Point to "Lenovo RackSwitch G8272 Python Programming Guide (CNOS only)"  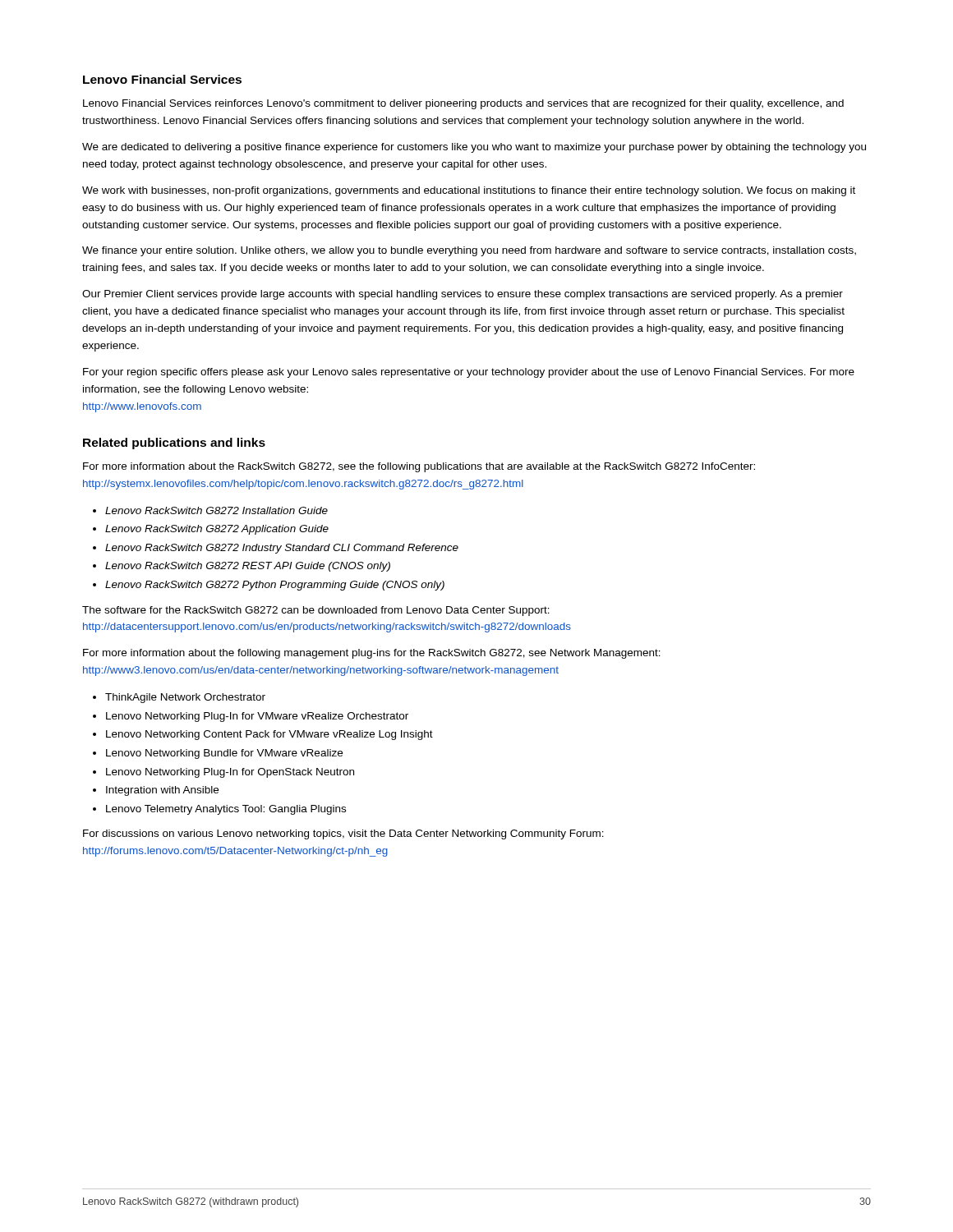275,584
